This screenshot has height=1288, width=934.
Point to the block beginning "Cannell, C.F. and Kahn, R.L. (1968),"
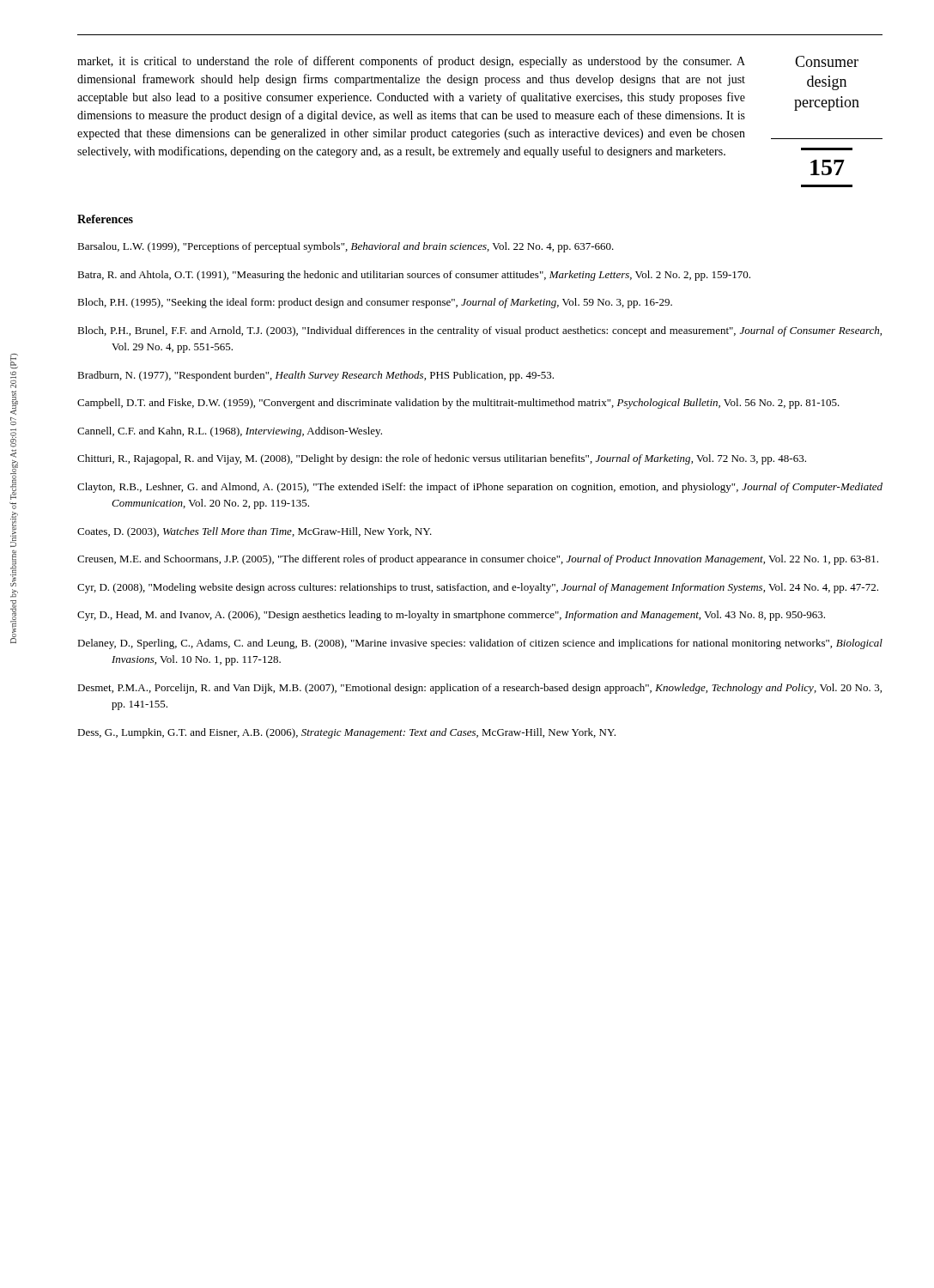tap(230, 432)
